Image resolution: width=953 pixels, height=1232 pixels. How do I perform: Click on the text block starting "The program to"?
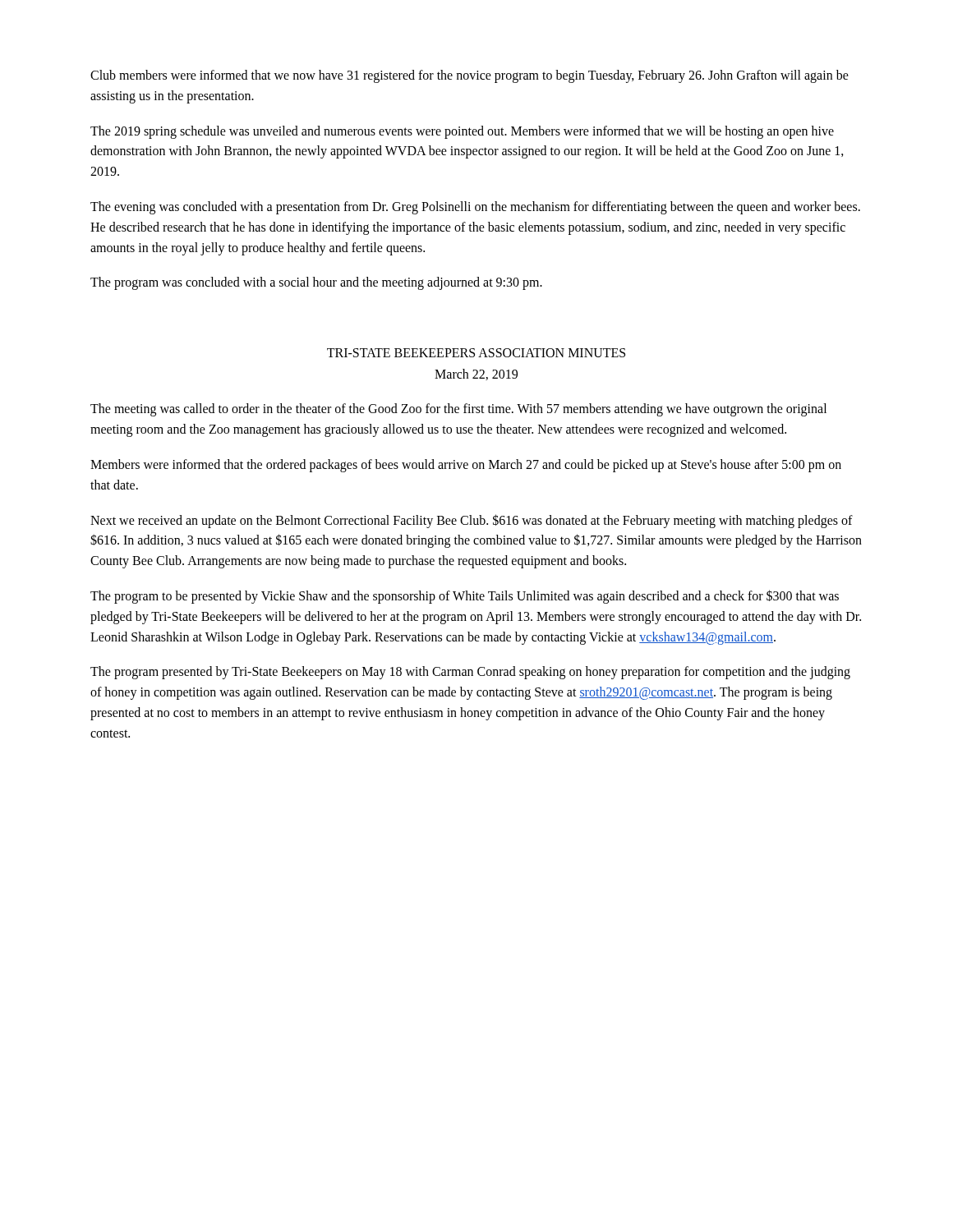point(476,616)
